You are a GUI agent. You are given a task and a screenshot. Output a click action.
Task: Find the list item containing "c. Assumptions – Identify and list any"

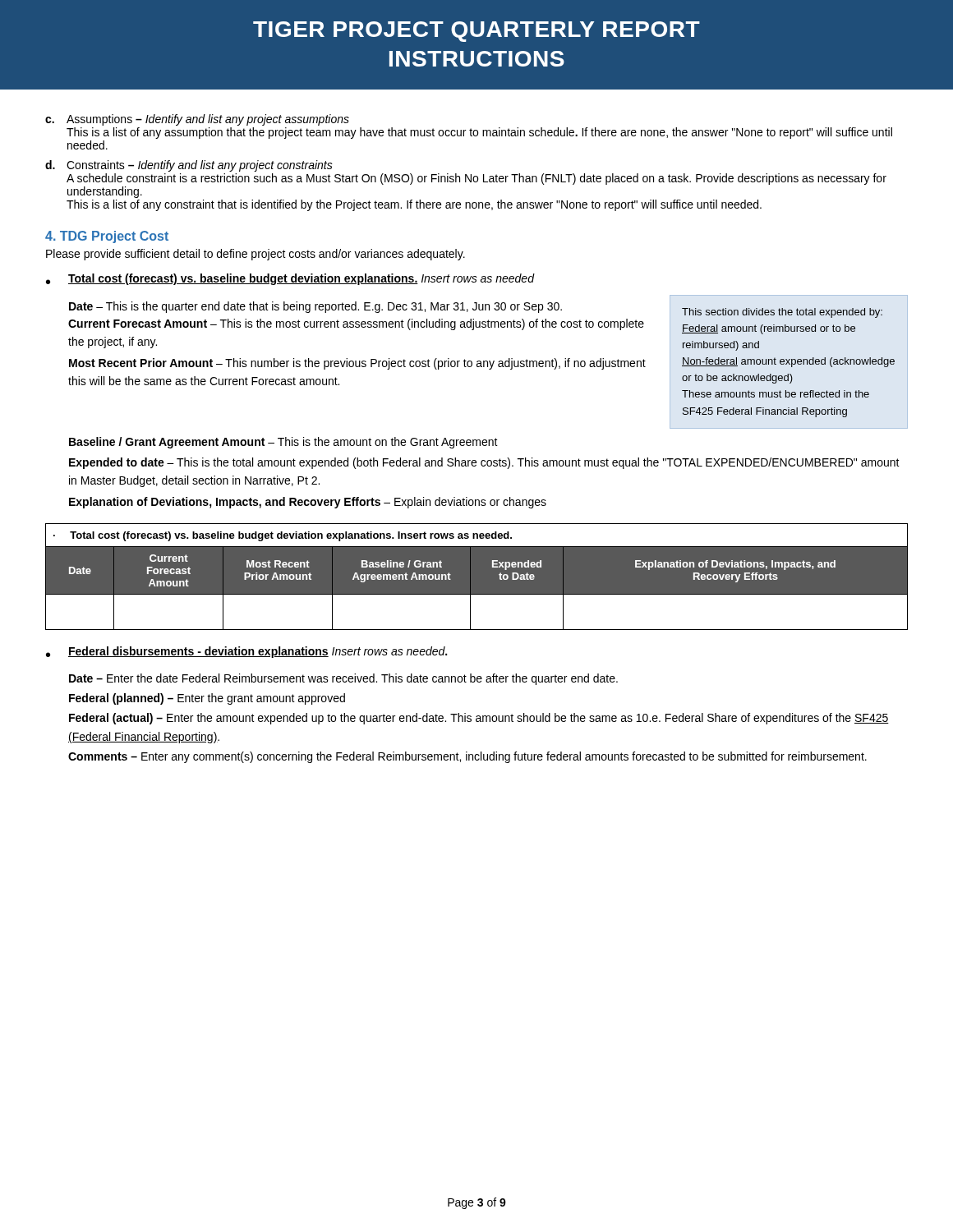point(476,132)
